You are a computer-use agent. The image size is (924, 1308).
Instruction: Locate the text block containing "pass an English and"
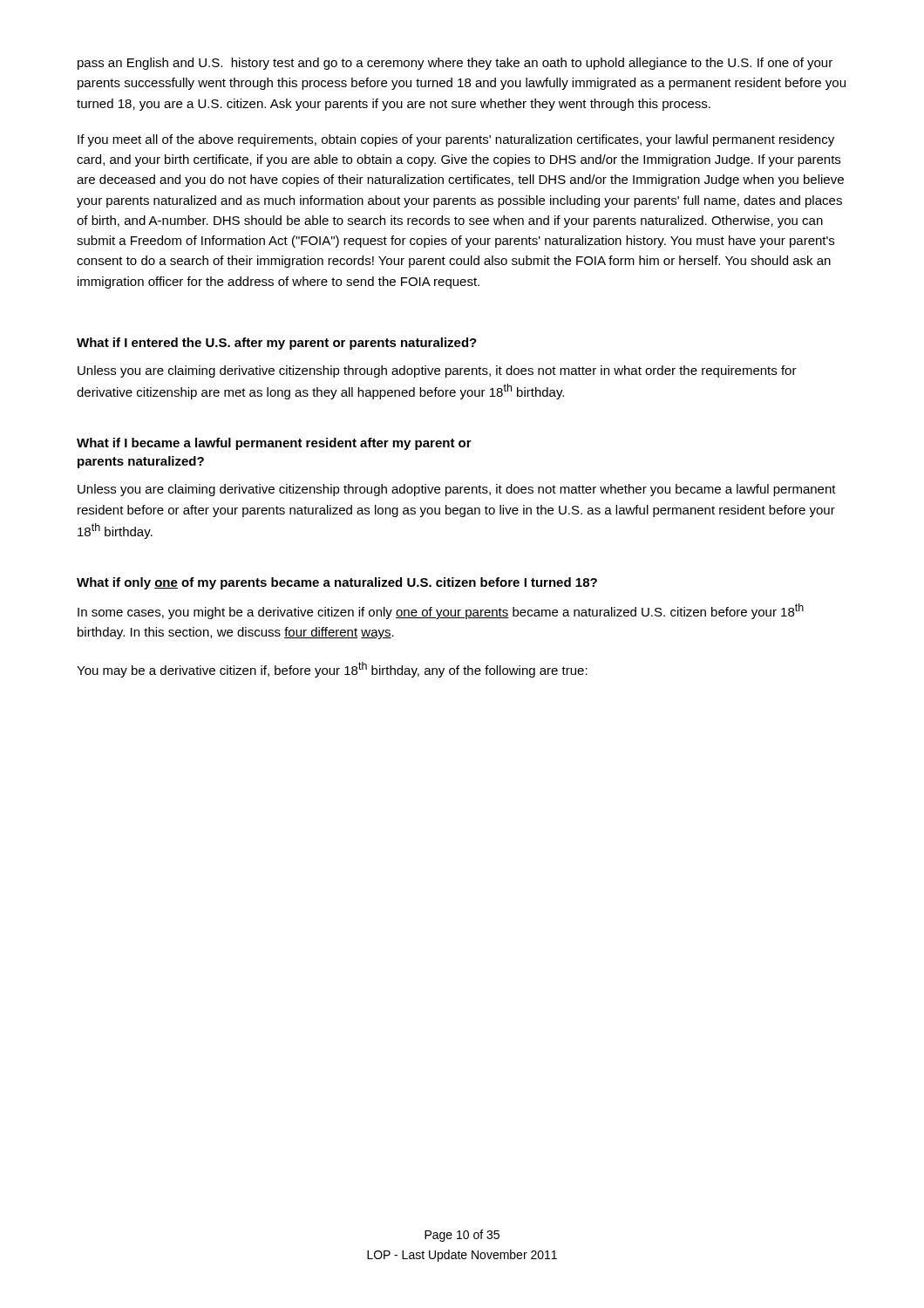coord(462,83)
